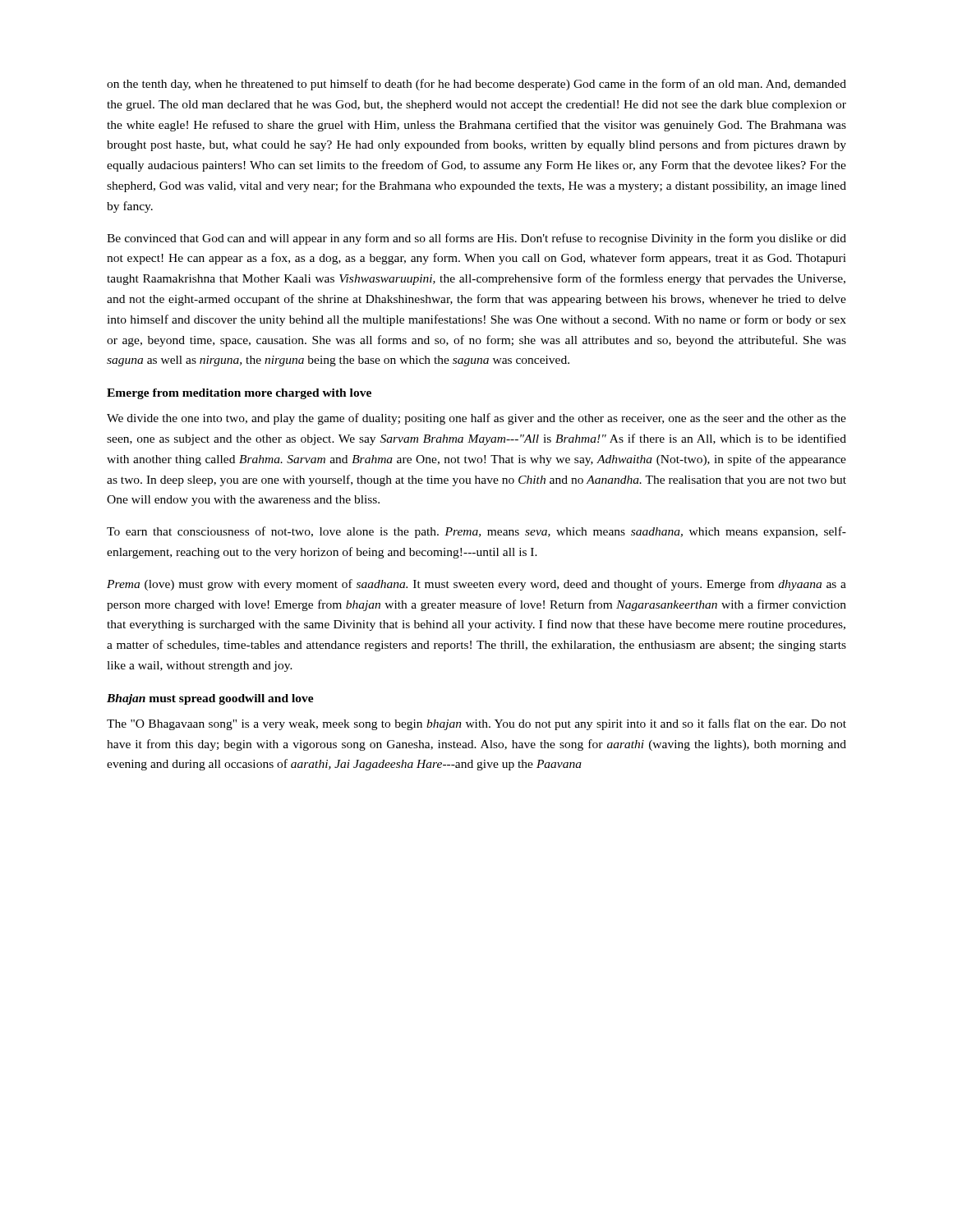Locate the text block that reads "Prema (love) must grow"
The height and width of the screenshot is (1232, 953).
(476, 624)
